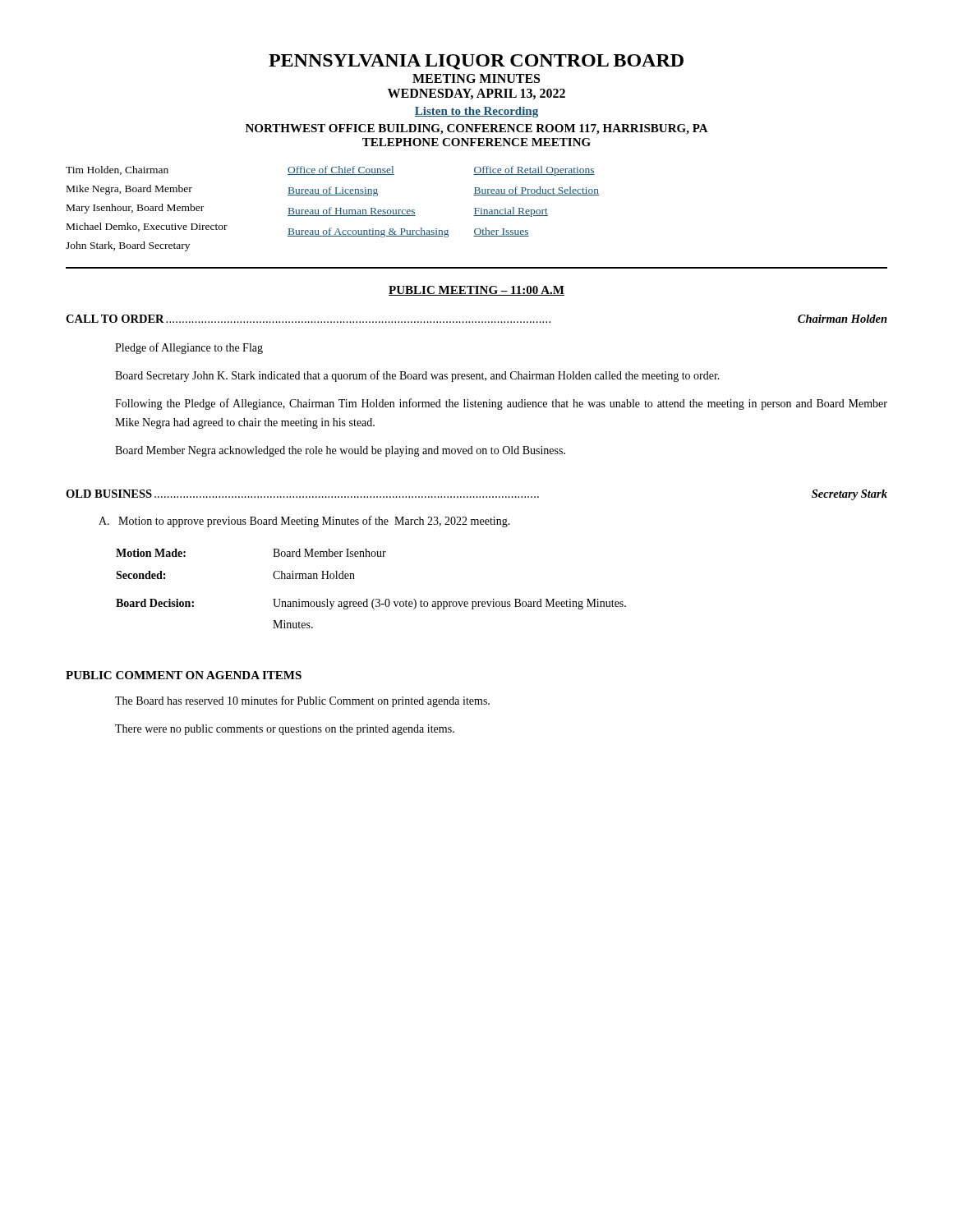Find the text containing "Pledge of Allegiance to the Flag"
953x1232 pixels.
[x=189, y=348]
